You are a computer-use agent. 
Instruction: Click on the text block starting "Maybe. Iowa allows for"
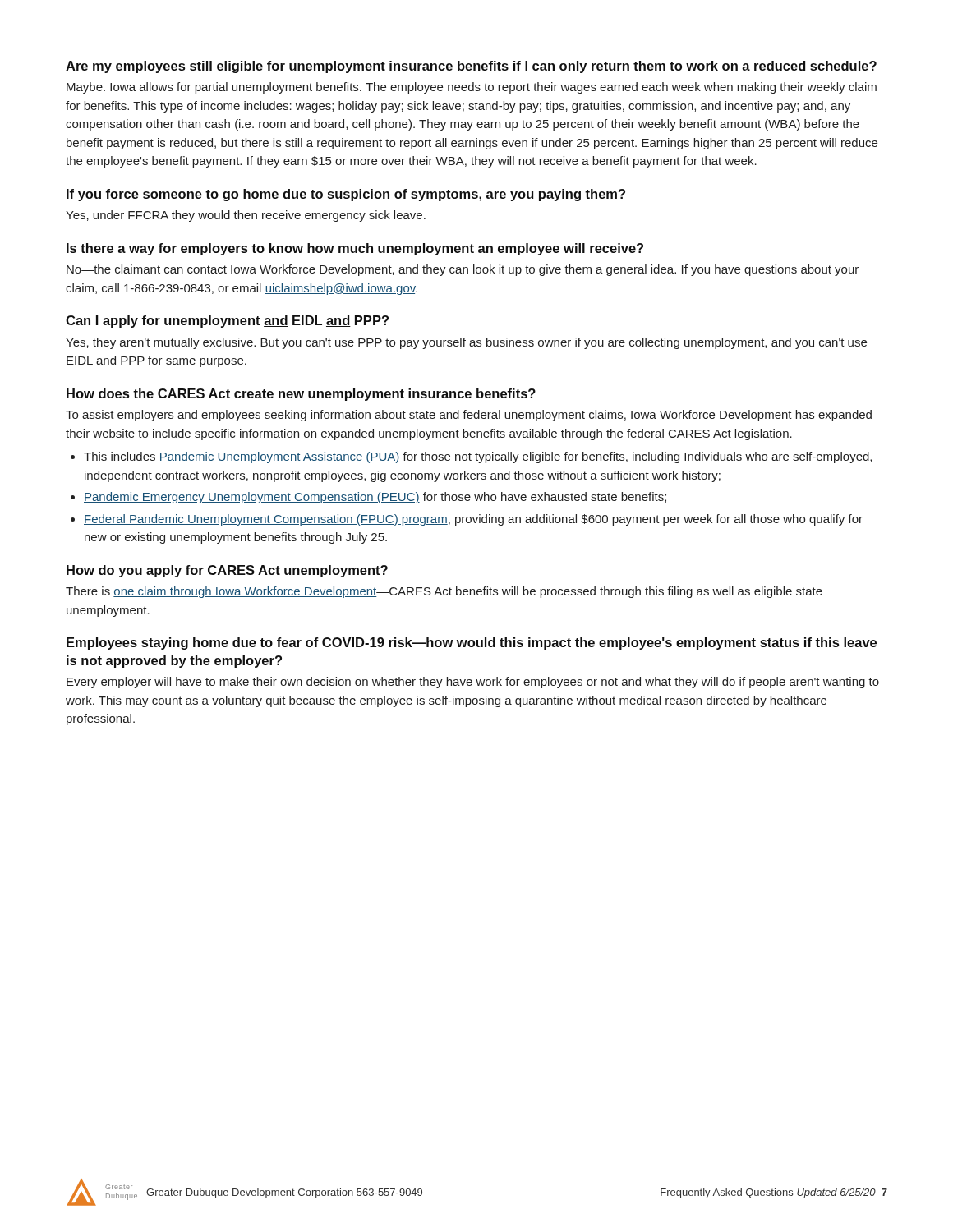(472, 124)
